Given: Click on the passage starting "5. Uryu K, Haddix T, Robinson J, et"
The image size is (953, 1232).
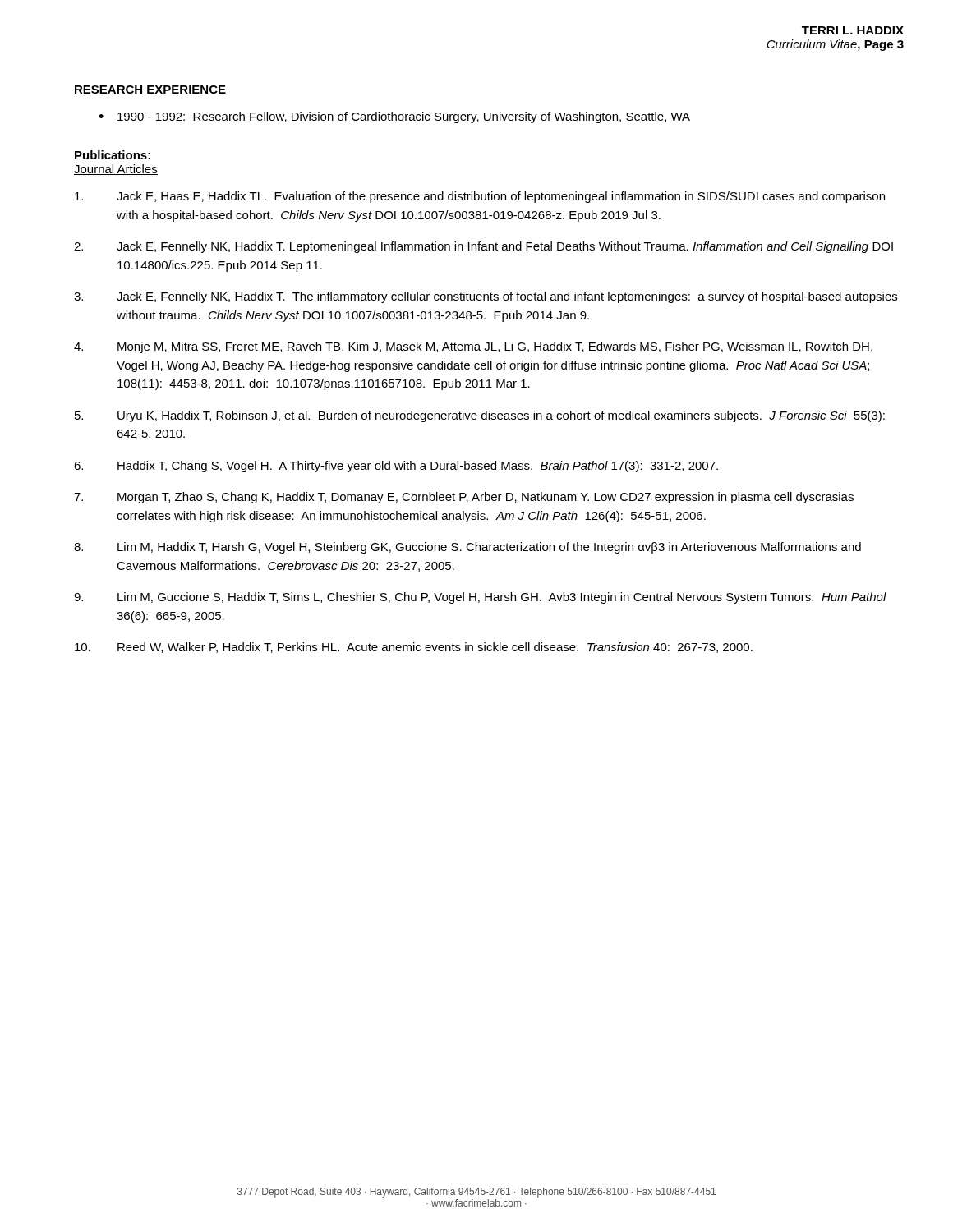Looking at the screenshot, I should tap(489, 425).
